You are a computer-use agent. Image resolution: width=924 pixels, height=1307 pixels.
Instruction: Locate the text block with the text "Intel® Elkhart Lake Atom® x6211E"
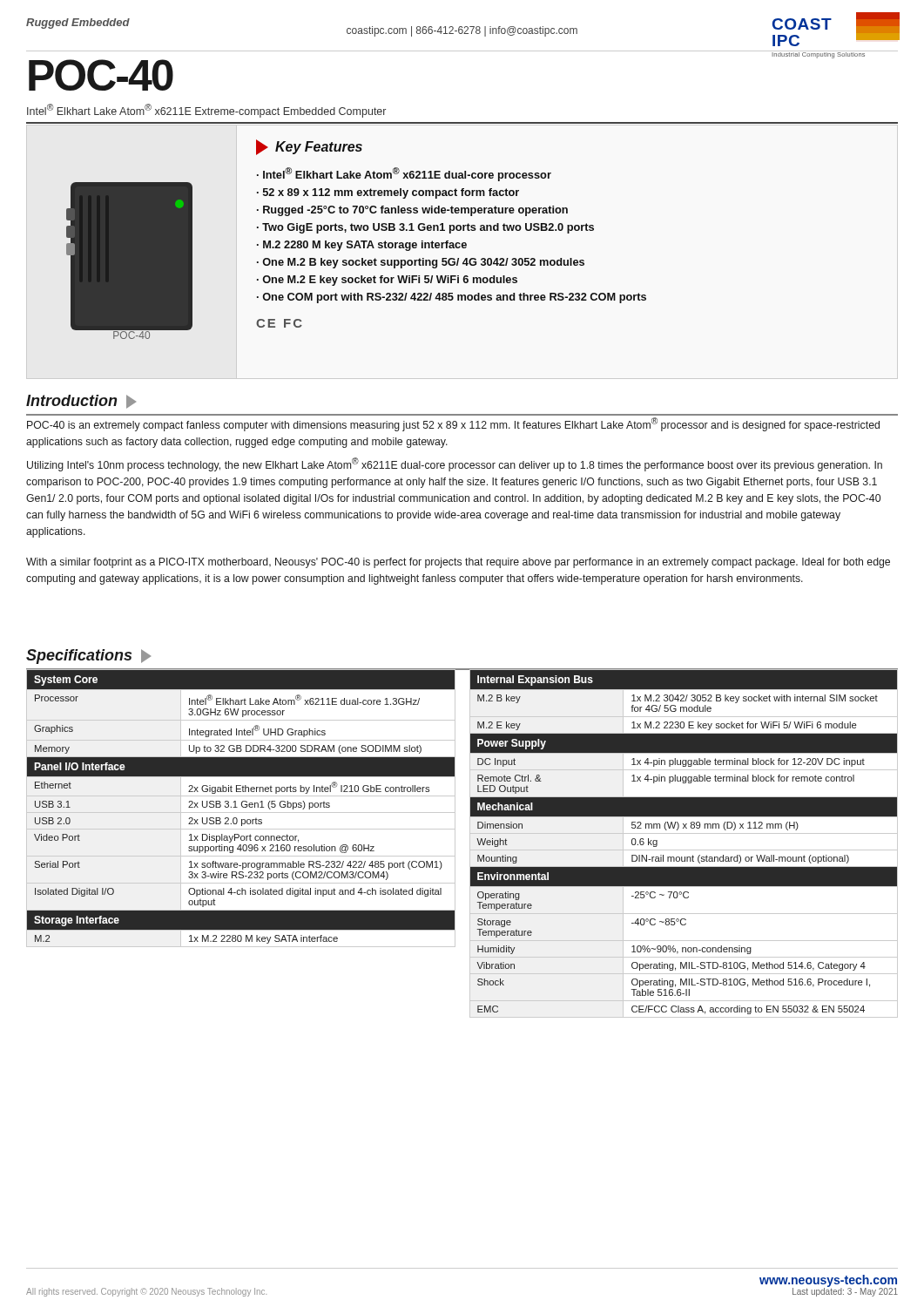206,110
